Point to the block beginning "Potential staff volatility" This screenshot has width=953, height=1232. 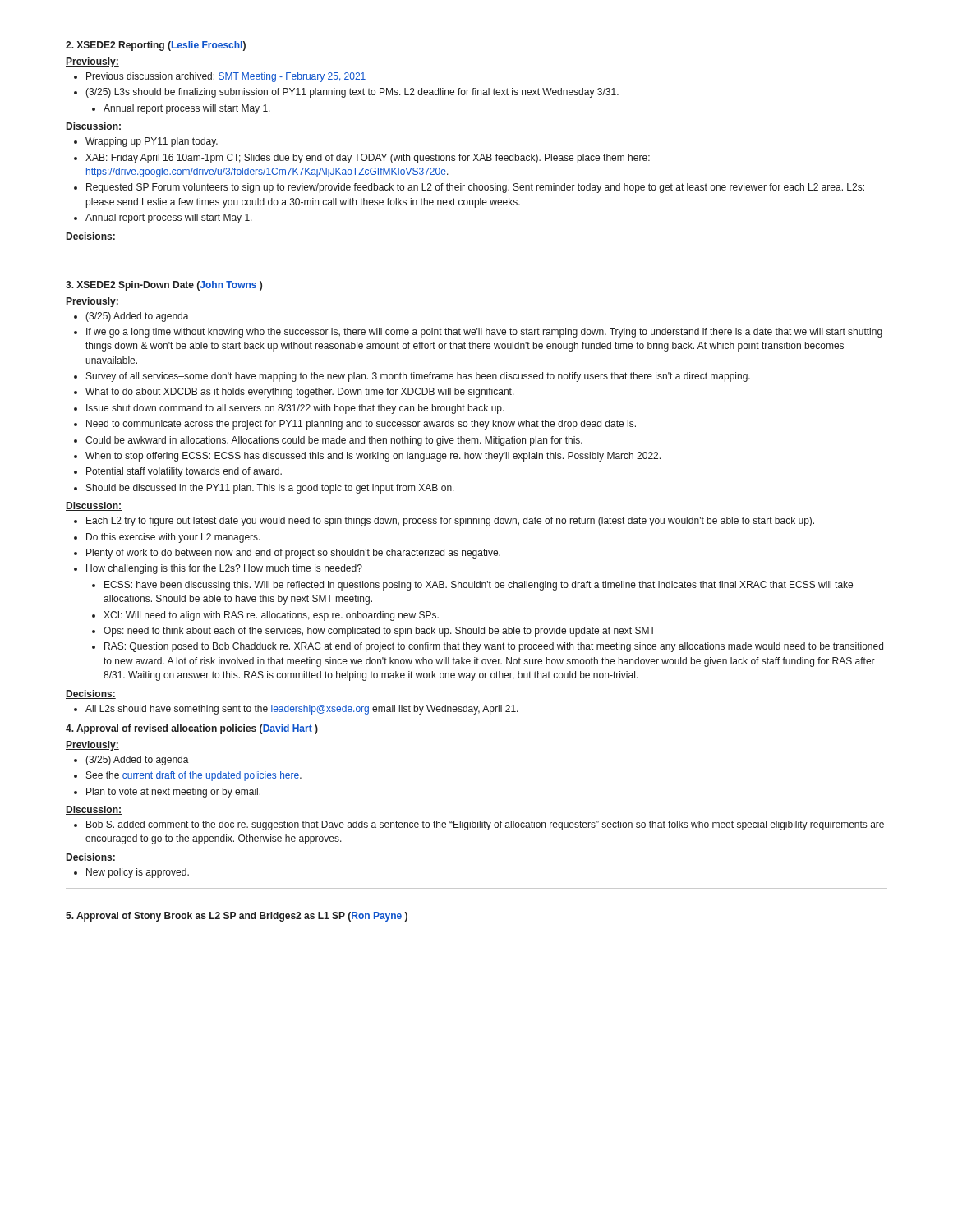(x=184, y=472)
